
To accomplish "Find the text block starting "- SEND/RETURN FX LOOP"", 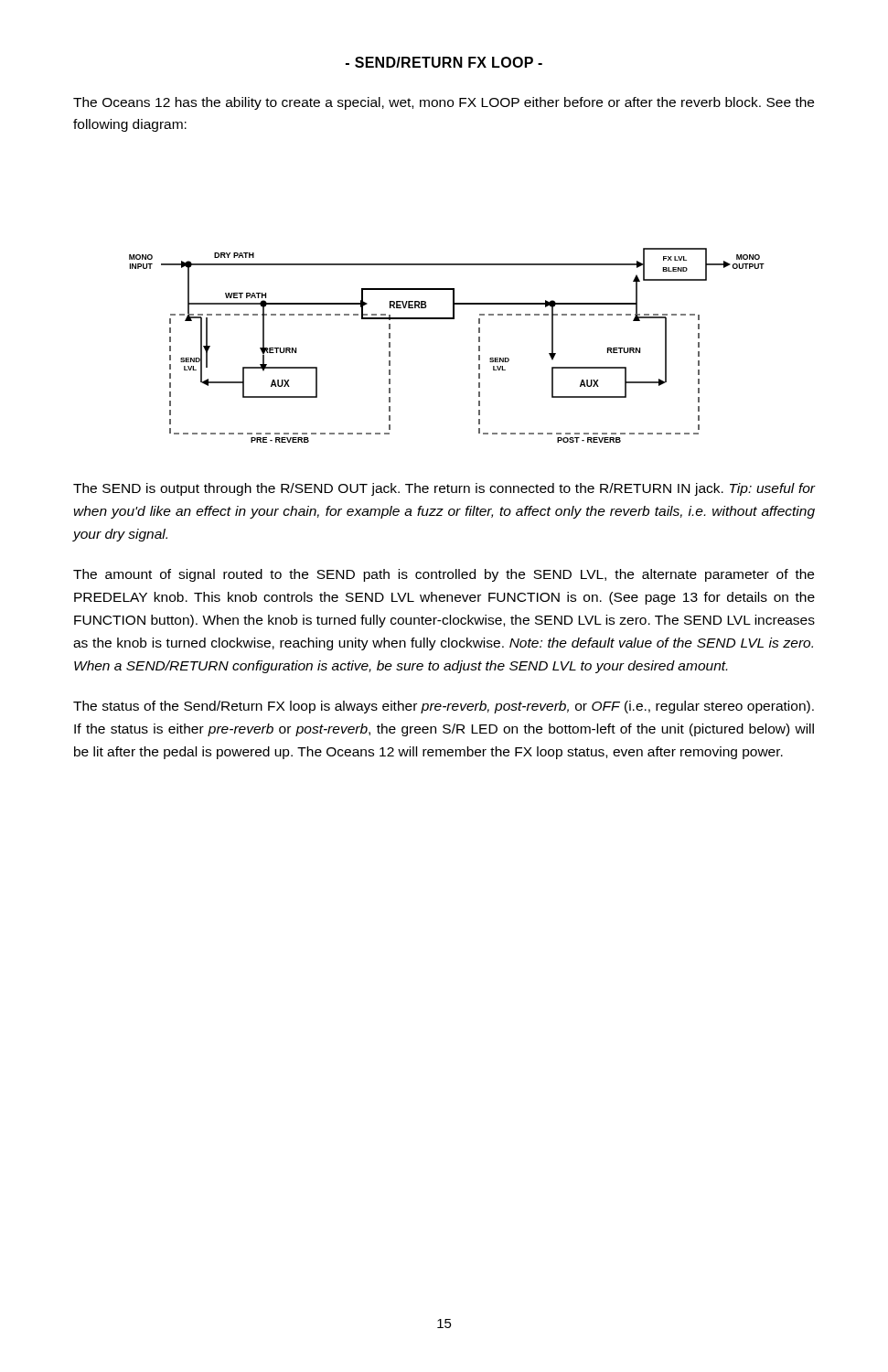I will pos(444,63).
